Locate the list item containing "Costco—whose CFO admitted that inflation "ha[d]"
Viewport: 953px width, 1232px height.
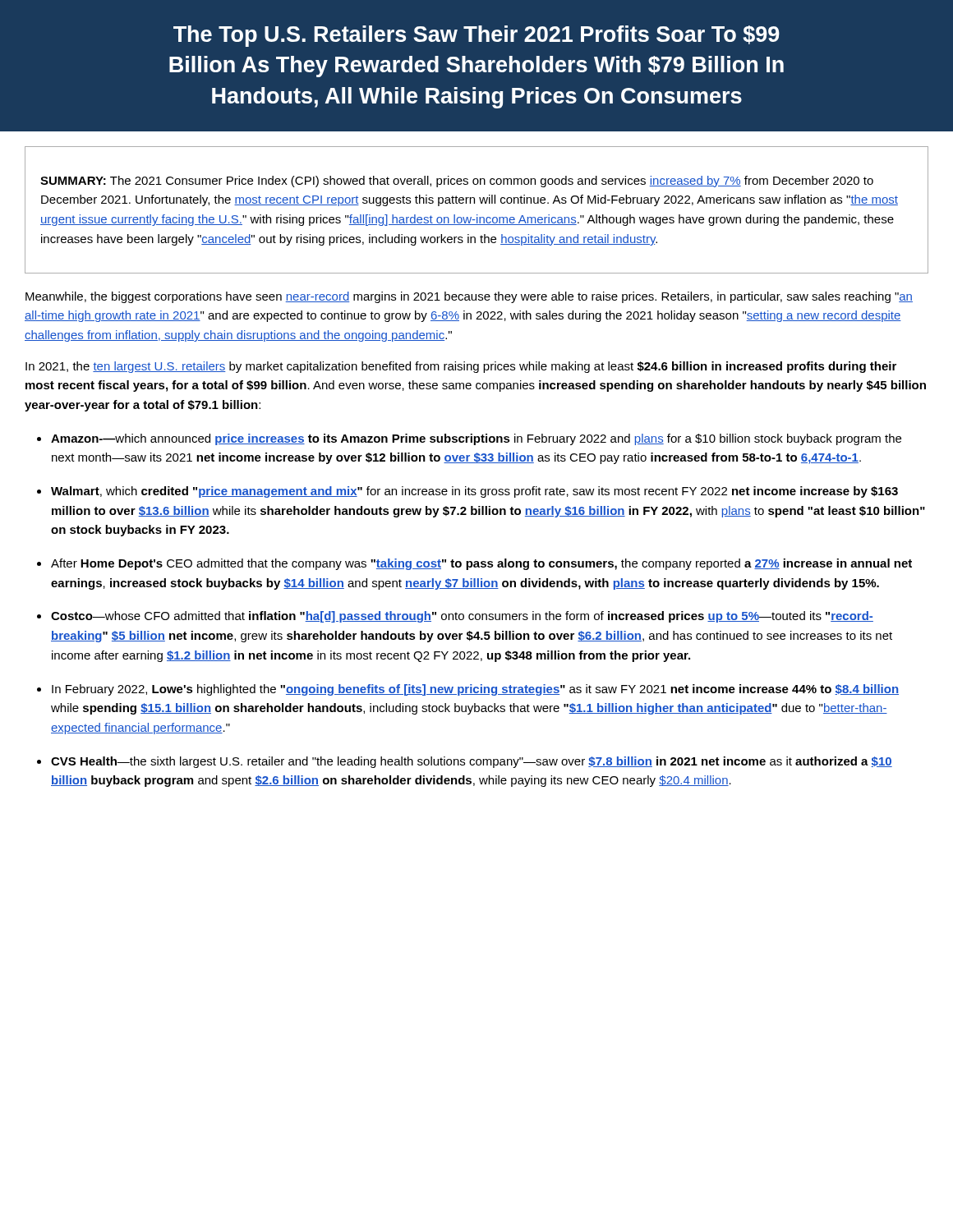click(x=472, y=635)
